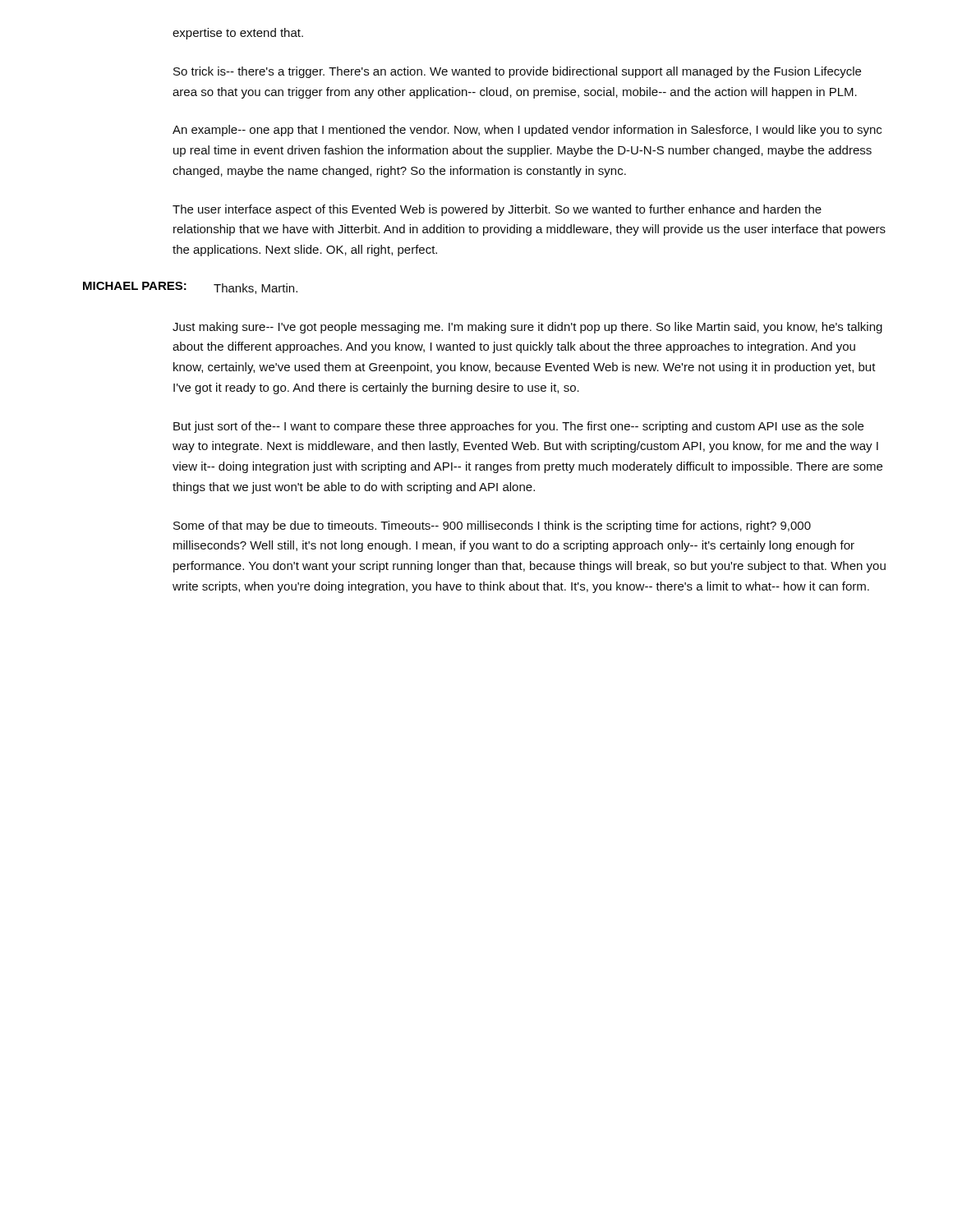Viewport: 953px width, 1232px height.
Task: Navigate to the text block starting "So trick is-- there's a trigger. There's"
Action: click(x=517, y=81)
